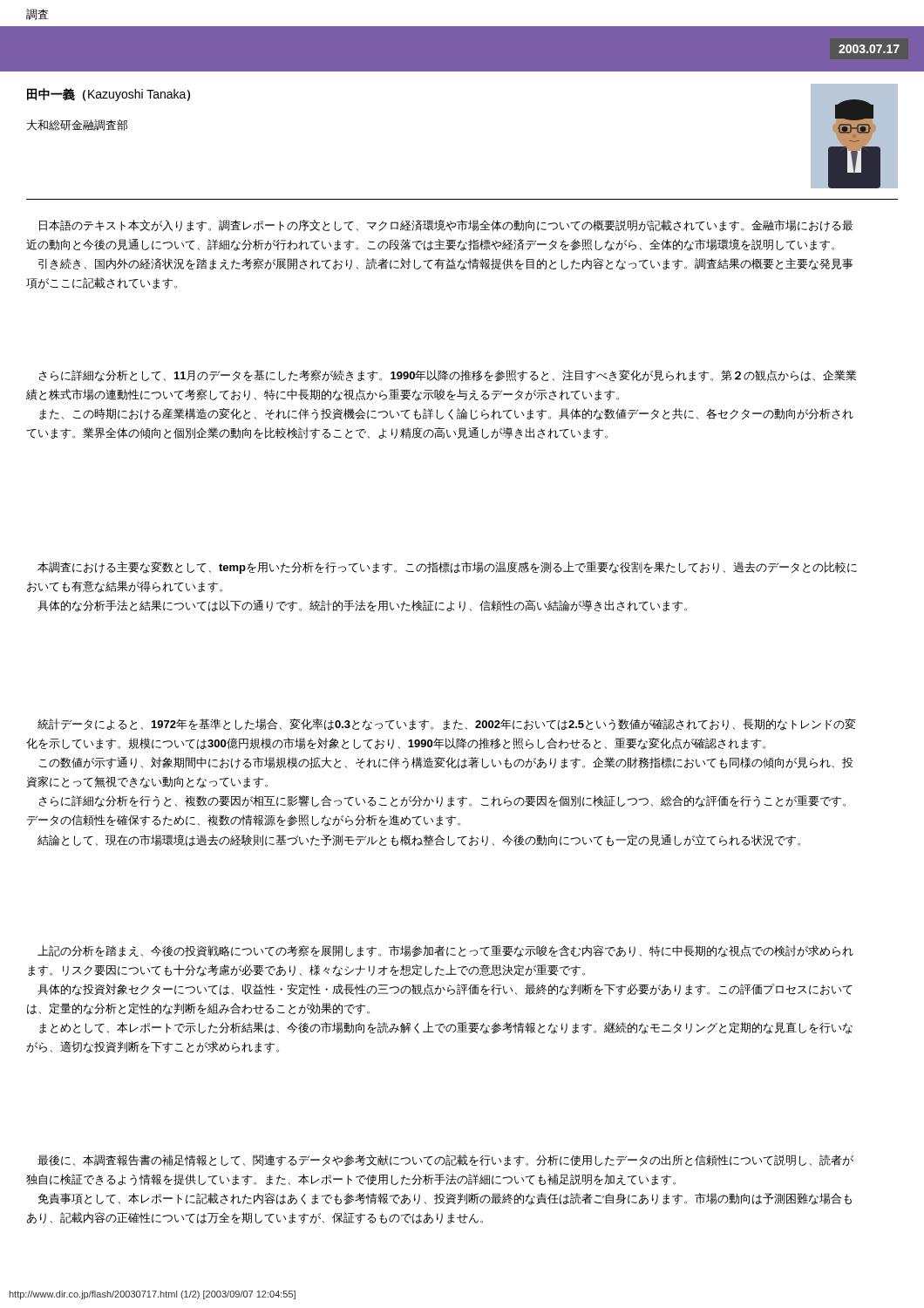This screenshot has width=924, height=1308.
Task: Select the passage starting "上記の分析を踏まえ、今後の投資戦略についての考察を展開します。市場参加者にとって重要な示唆を含む内容であり、特に中長期的な視点での検討が求められます。リスク要因についても十分な考慮が必要であり、様々なシナリオを想定した上での意思決定が重要です。 具体的な投資対象セクターについては、収益性・安定性・成長性の三つの観点から評価を行い、最終的な判断を下す必要があります。この評価プロセスにおいては、定量的な分析と定性的な判断を組み合わせることが効果的です。 まとめとして、本レポートで示した分析結果は、今後の市場動向を読み解く上での重要な参考情報となります。継続的なモニタリングと定期的な見直しを行いながら、適切な投資判断を下すことが求められます。"
Action: click(440, 999)
